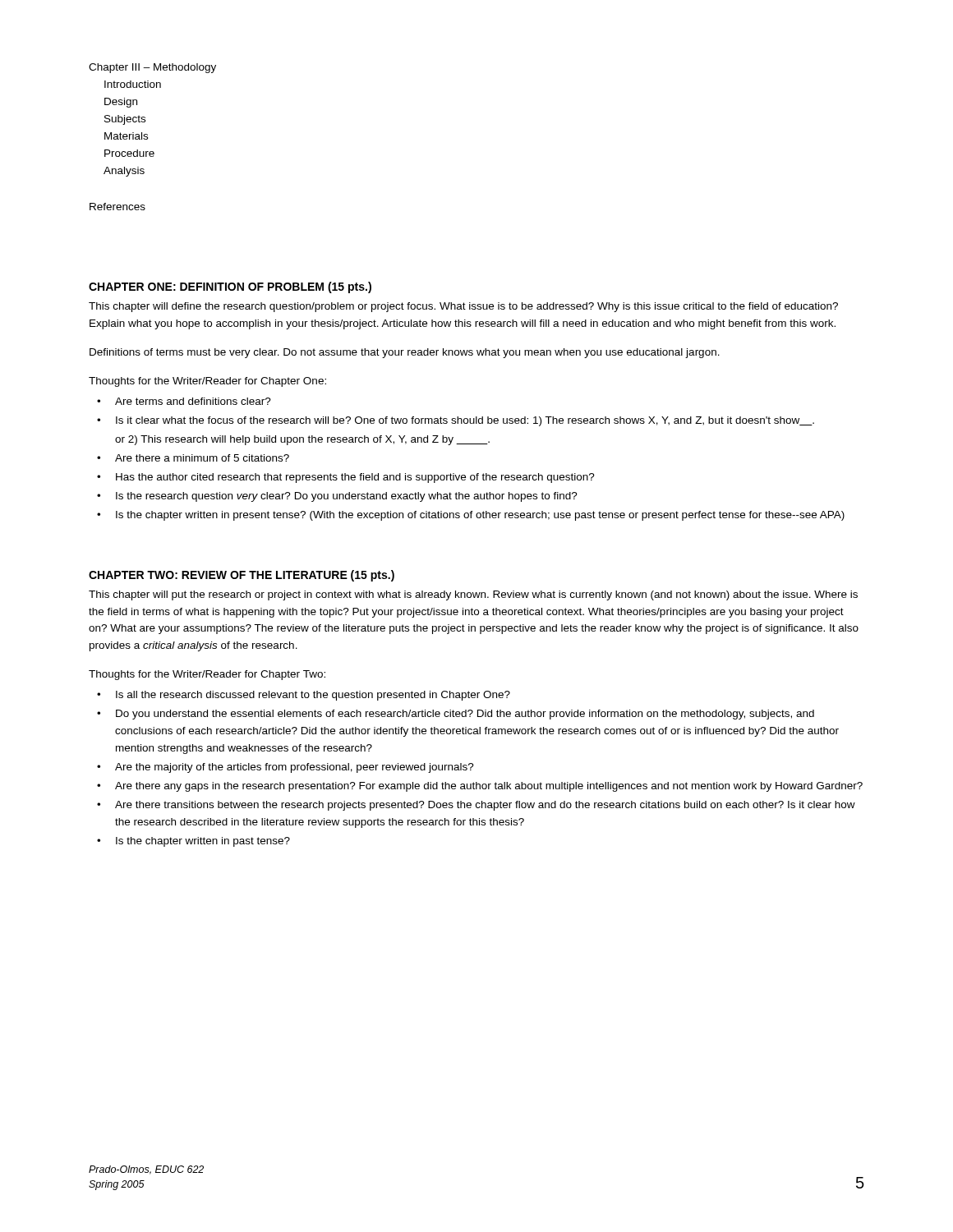Locate the block starting "CHAPTER ONE: DEFINITION OF PROBLEM"
The image size is (953, 1232).
pyautogui.click(x=230, y=287)
